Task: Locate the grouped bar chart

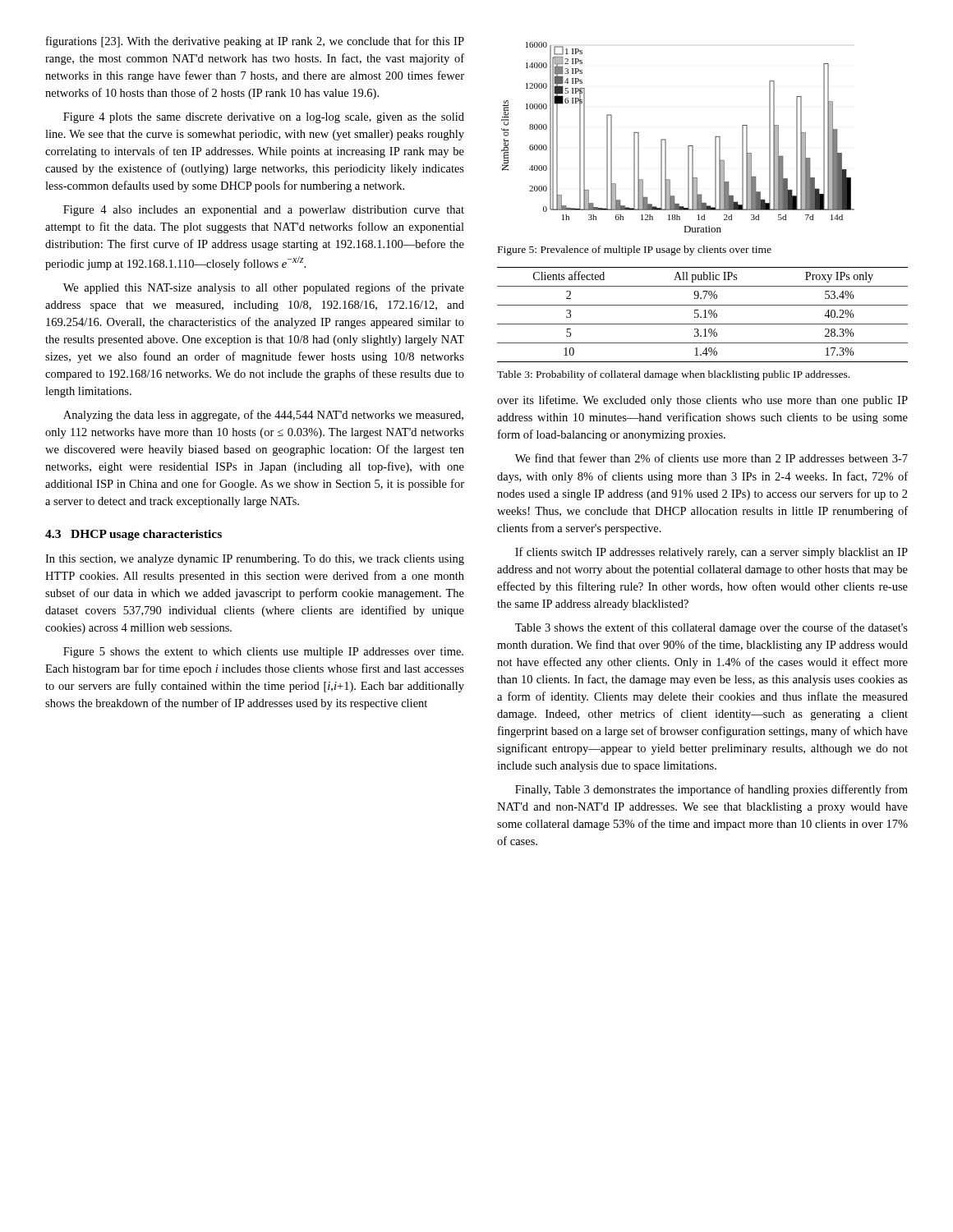Action: click(x=702, y=136)
